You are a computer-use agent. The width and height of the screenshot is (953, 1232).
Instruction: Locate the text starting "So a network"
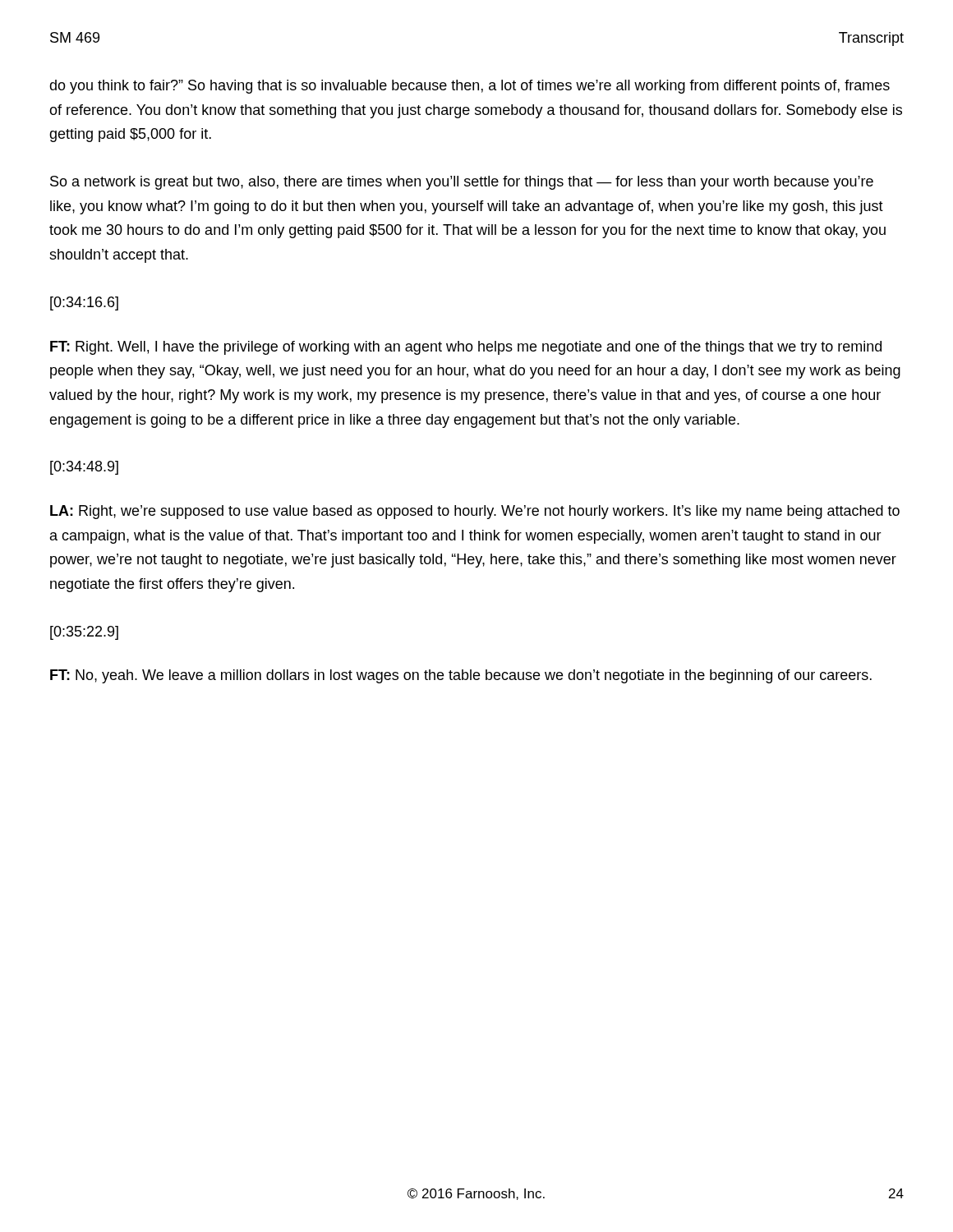coord(468,218)
